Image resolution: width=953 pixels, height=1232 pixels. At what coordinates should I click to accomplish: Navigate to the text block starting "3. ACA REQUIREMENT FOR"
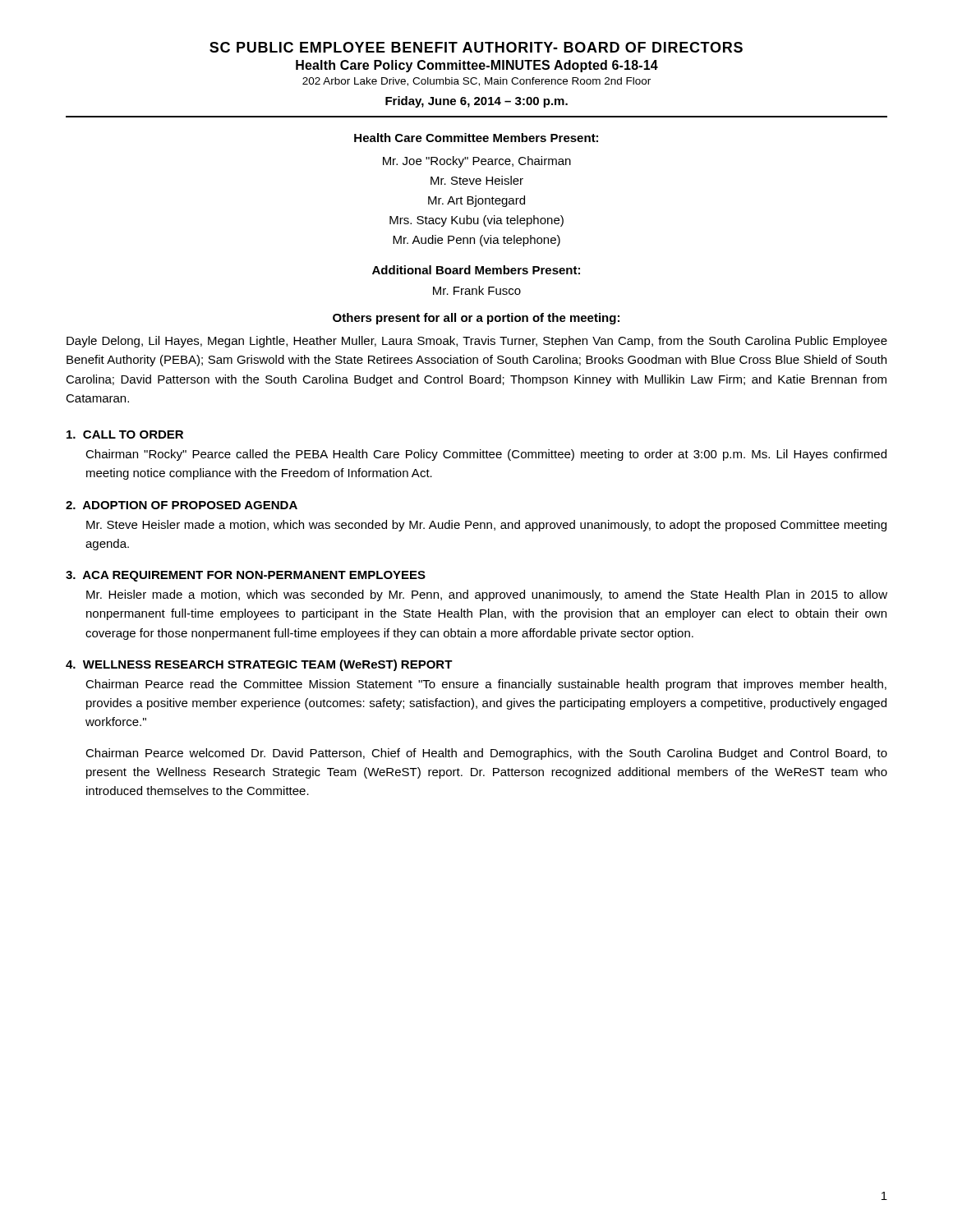coord(246,575)
